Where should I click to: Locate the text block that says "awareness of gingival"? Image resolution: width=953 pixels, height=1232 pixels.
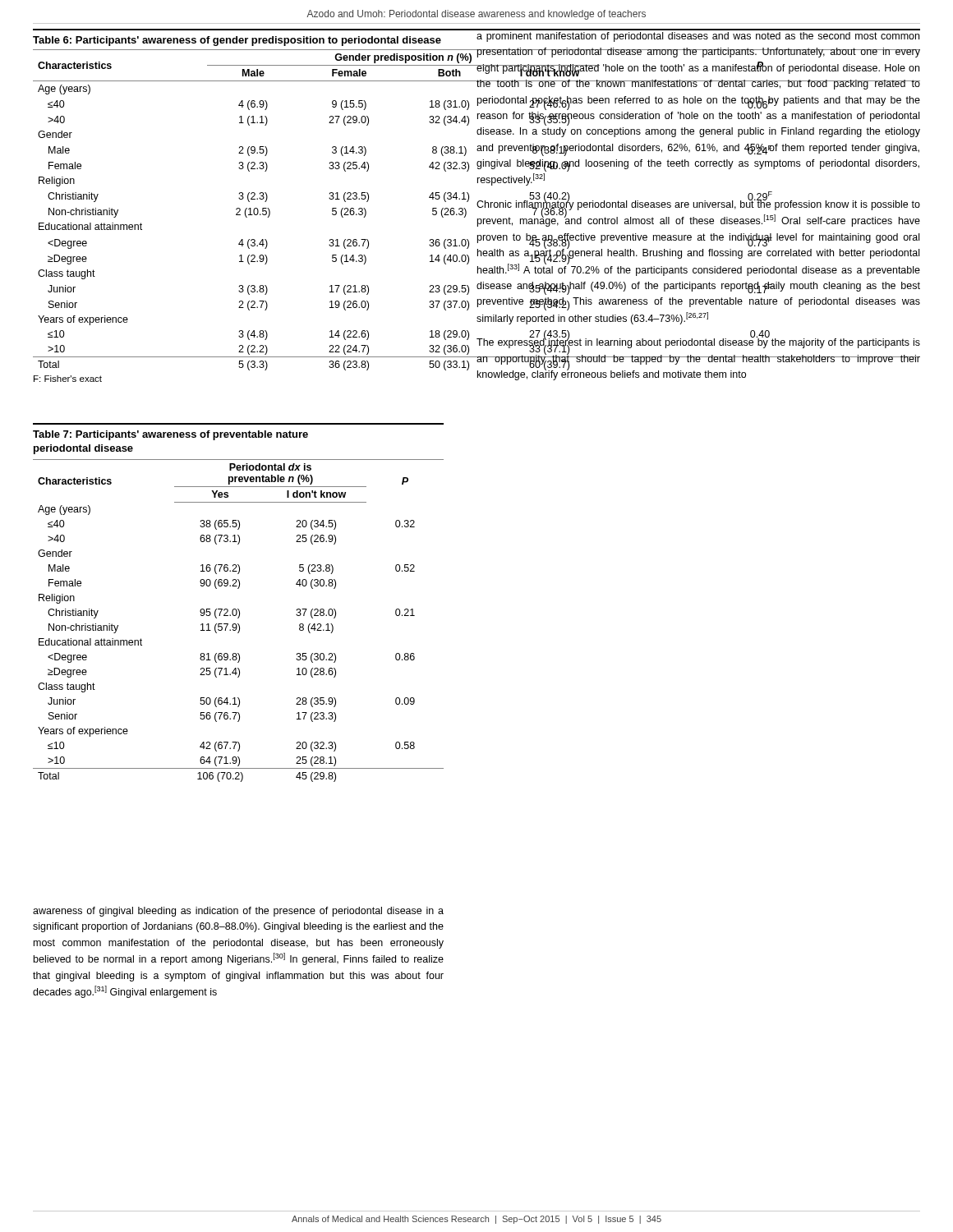pos(238,952)
